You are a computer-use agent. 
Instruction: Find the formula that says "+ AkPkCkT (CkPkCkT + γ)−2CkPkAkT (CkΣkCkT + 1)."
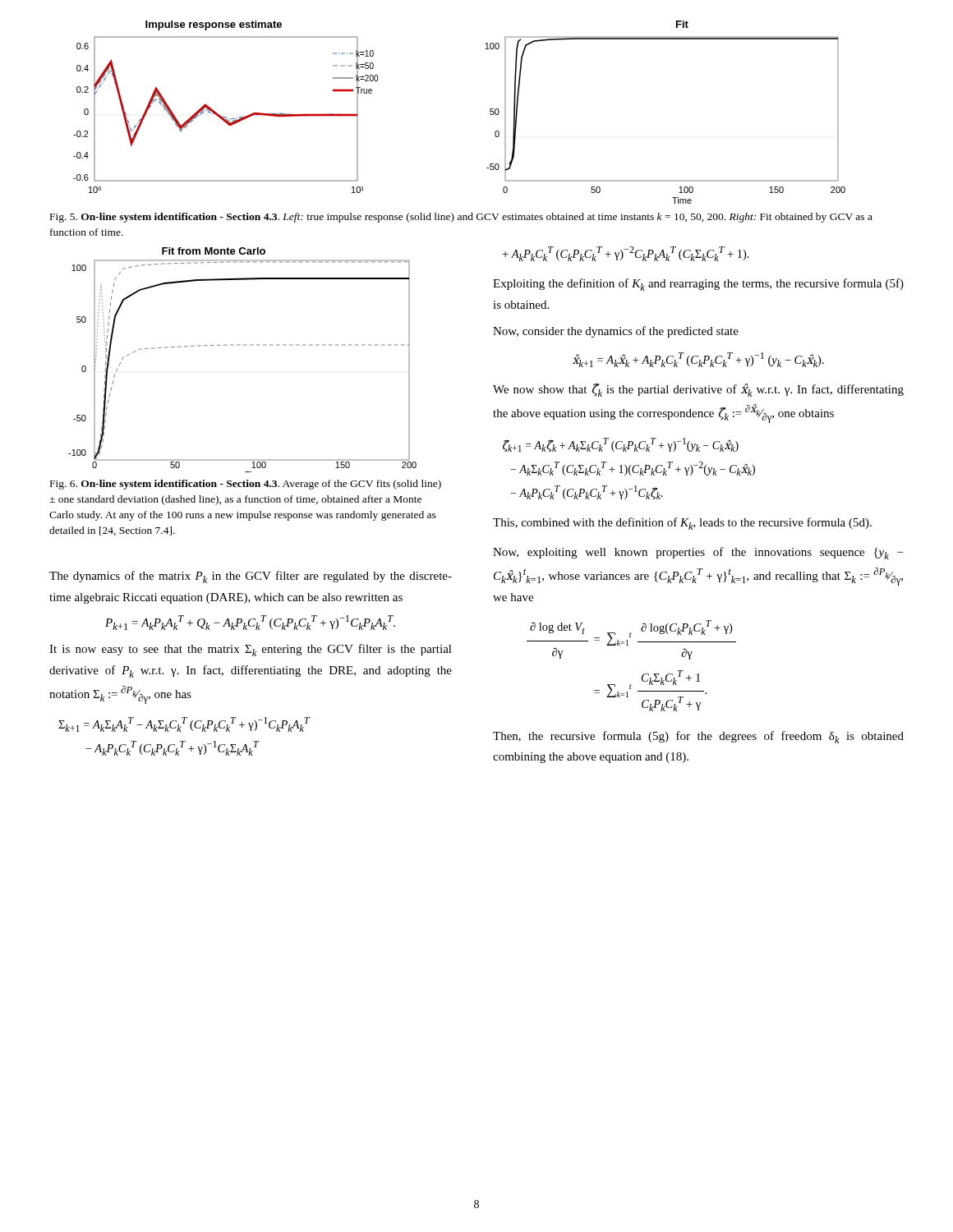point(621,254)
